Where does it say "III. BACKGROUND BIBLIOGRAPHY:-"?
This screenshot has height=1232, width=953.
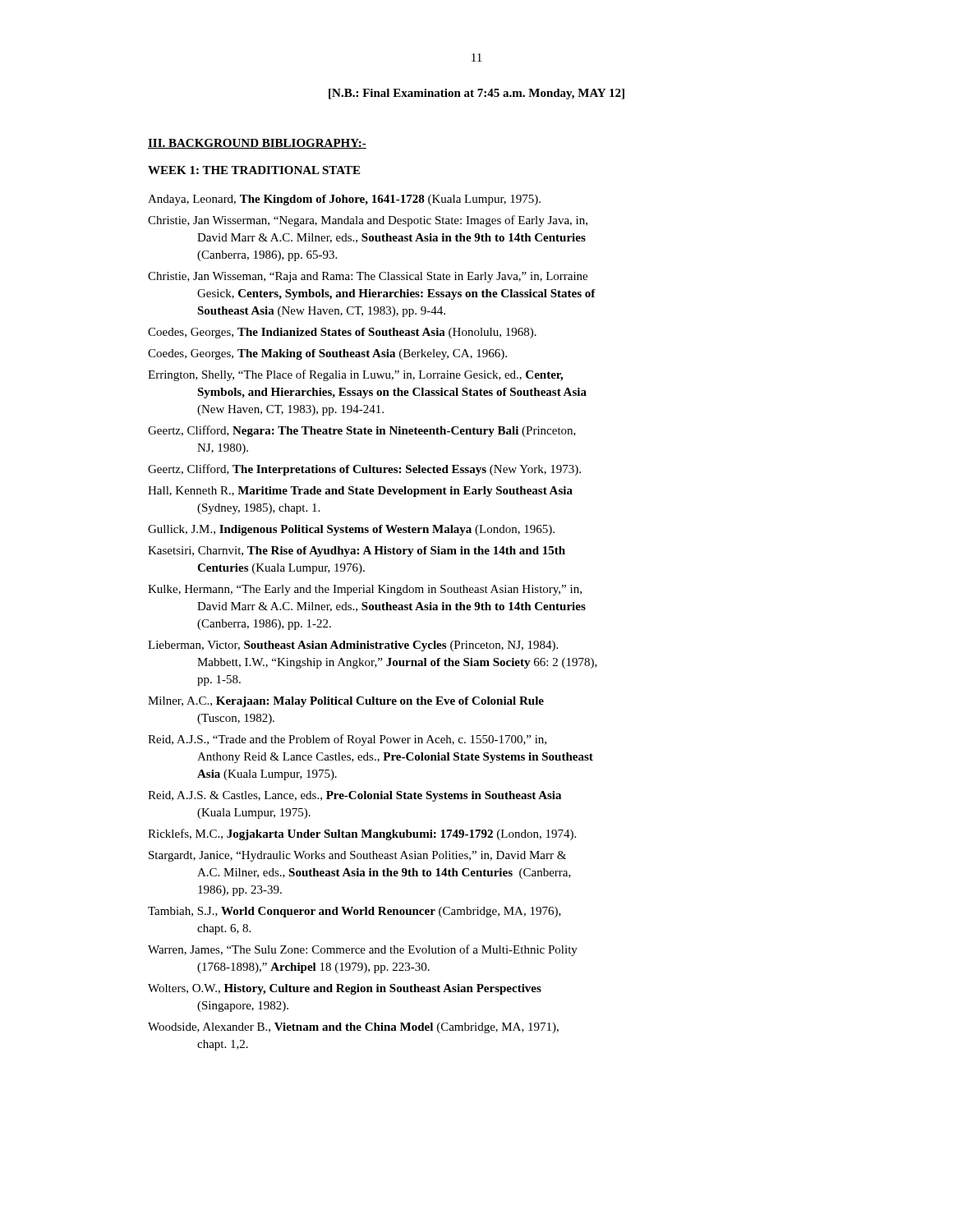(x=257, y=143)
